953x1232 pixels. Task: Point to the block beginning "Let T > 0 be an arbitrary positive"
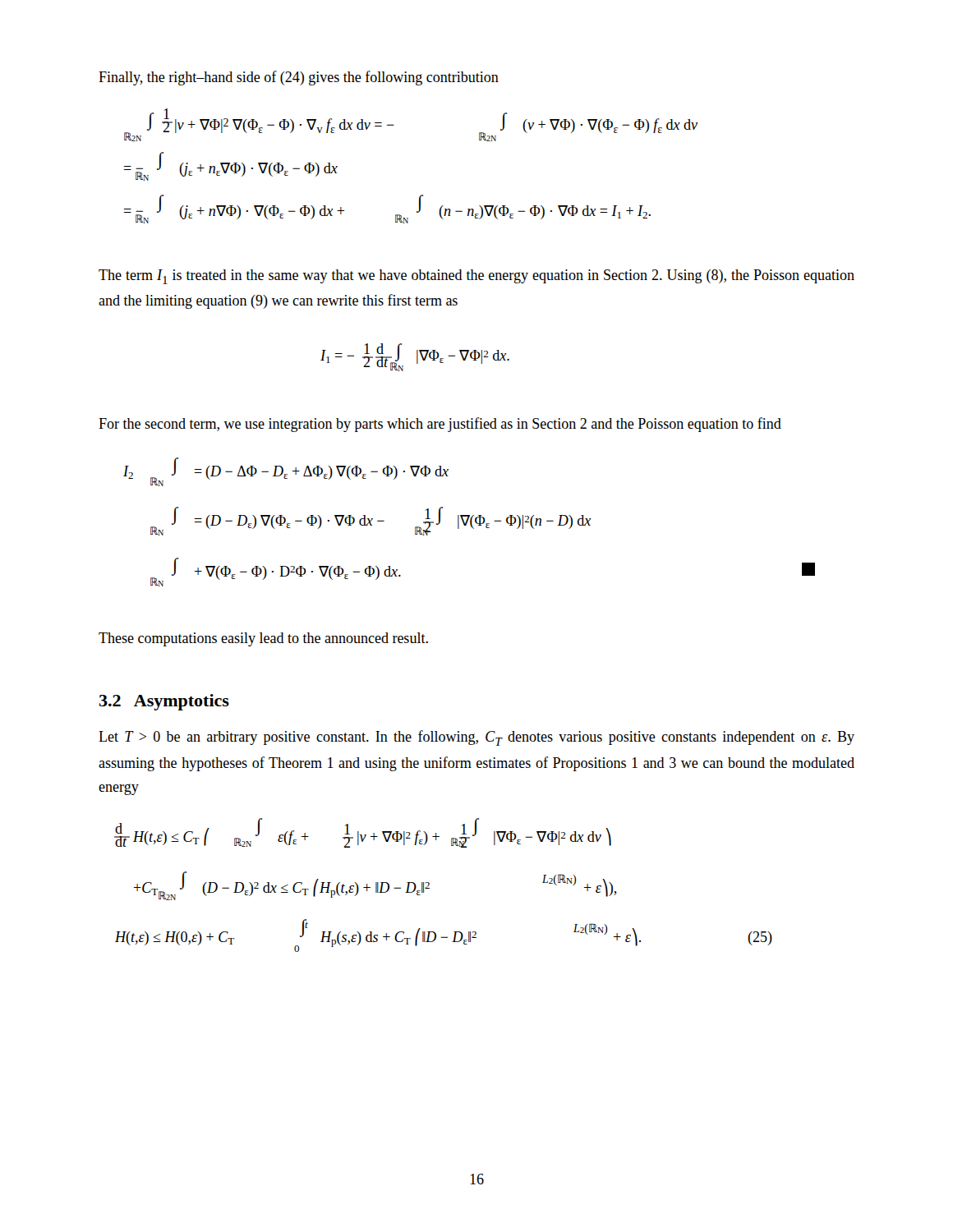pyautogui.click(x=476, y=762)
